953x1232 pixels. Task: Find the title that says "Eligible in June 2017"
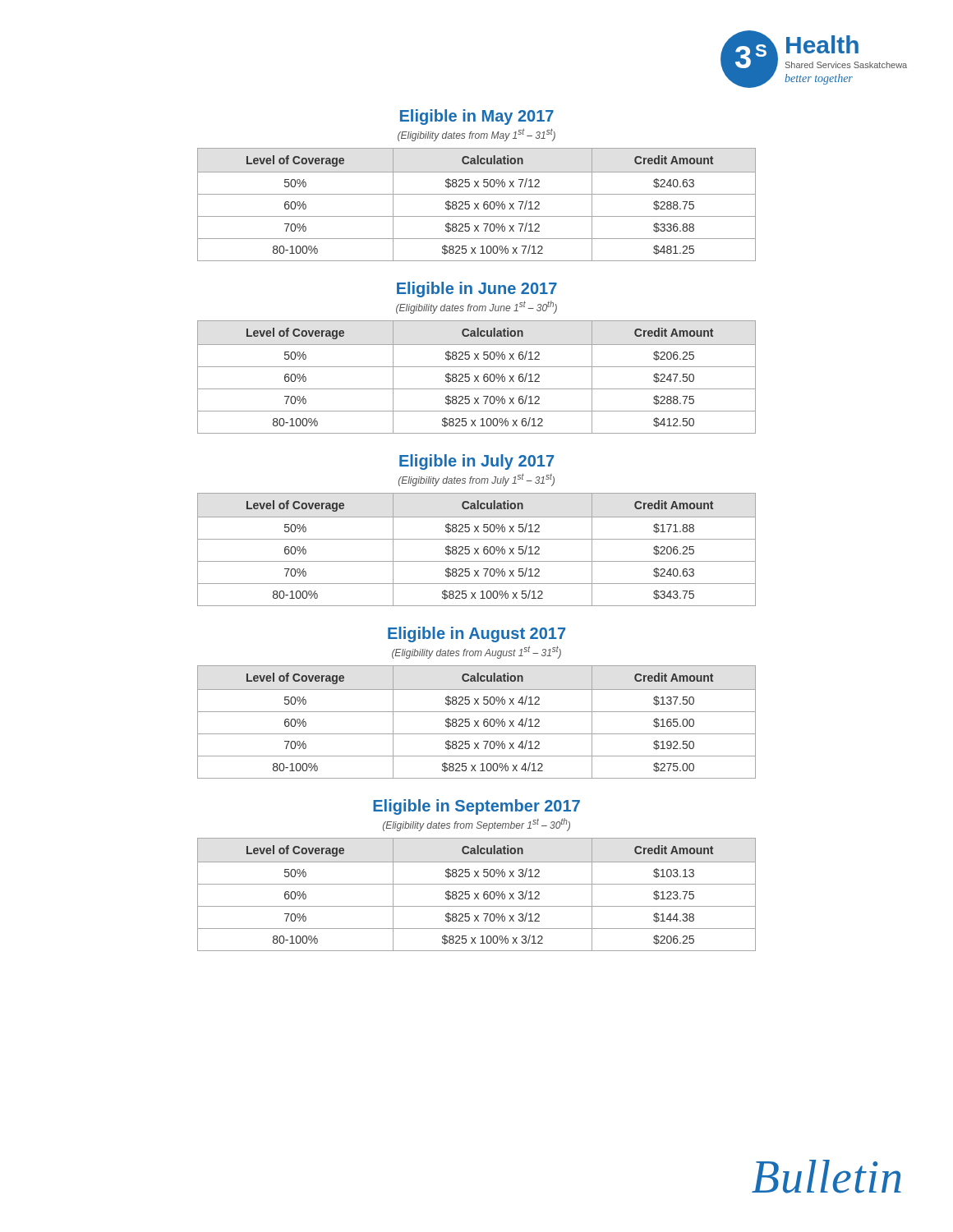[476, 288]
